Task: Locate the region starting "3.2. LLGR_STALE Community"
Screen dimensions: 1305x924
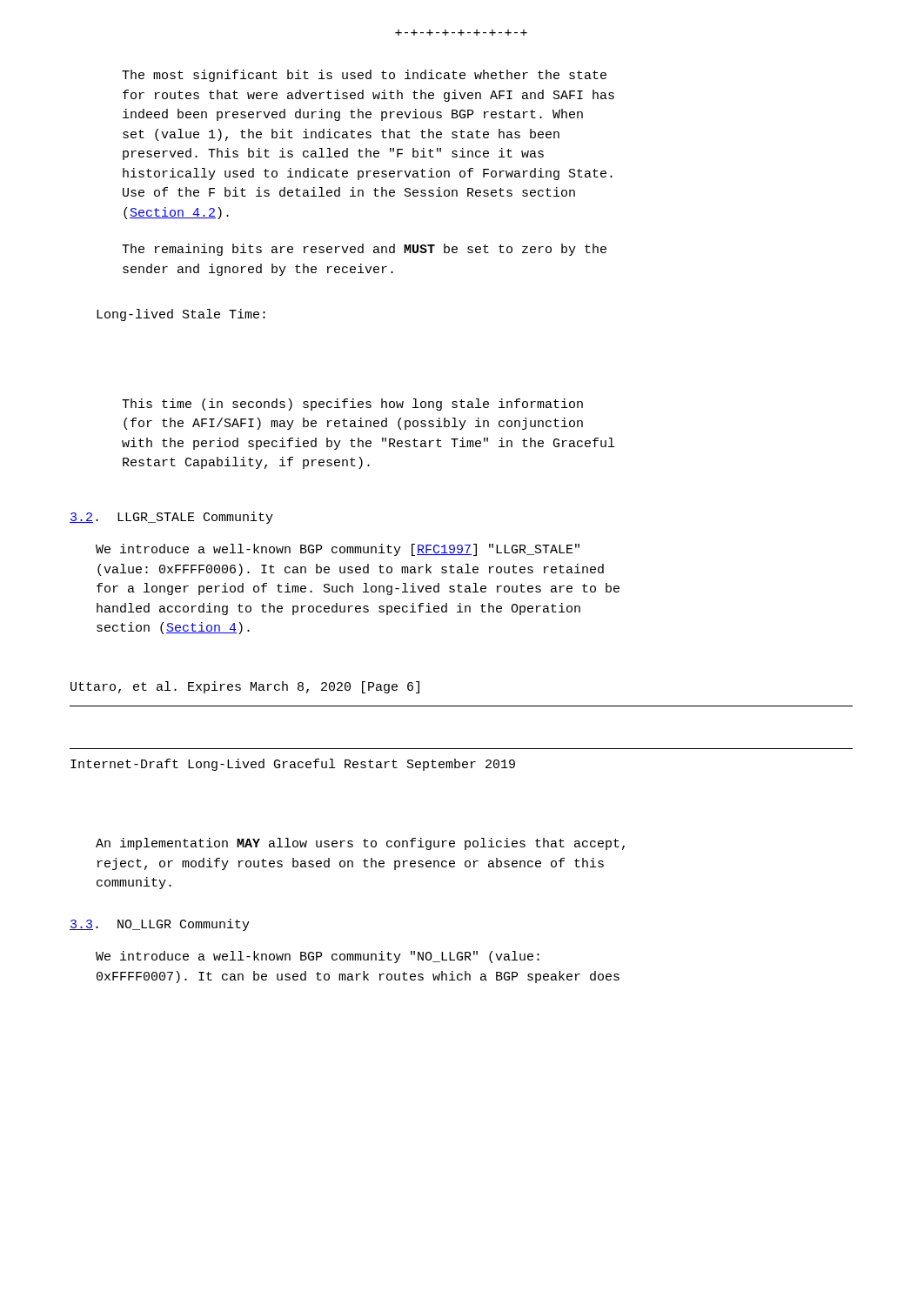Action: point(171,518)
